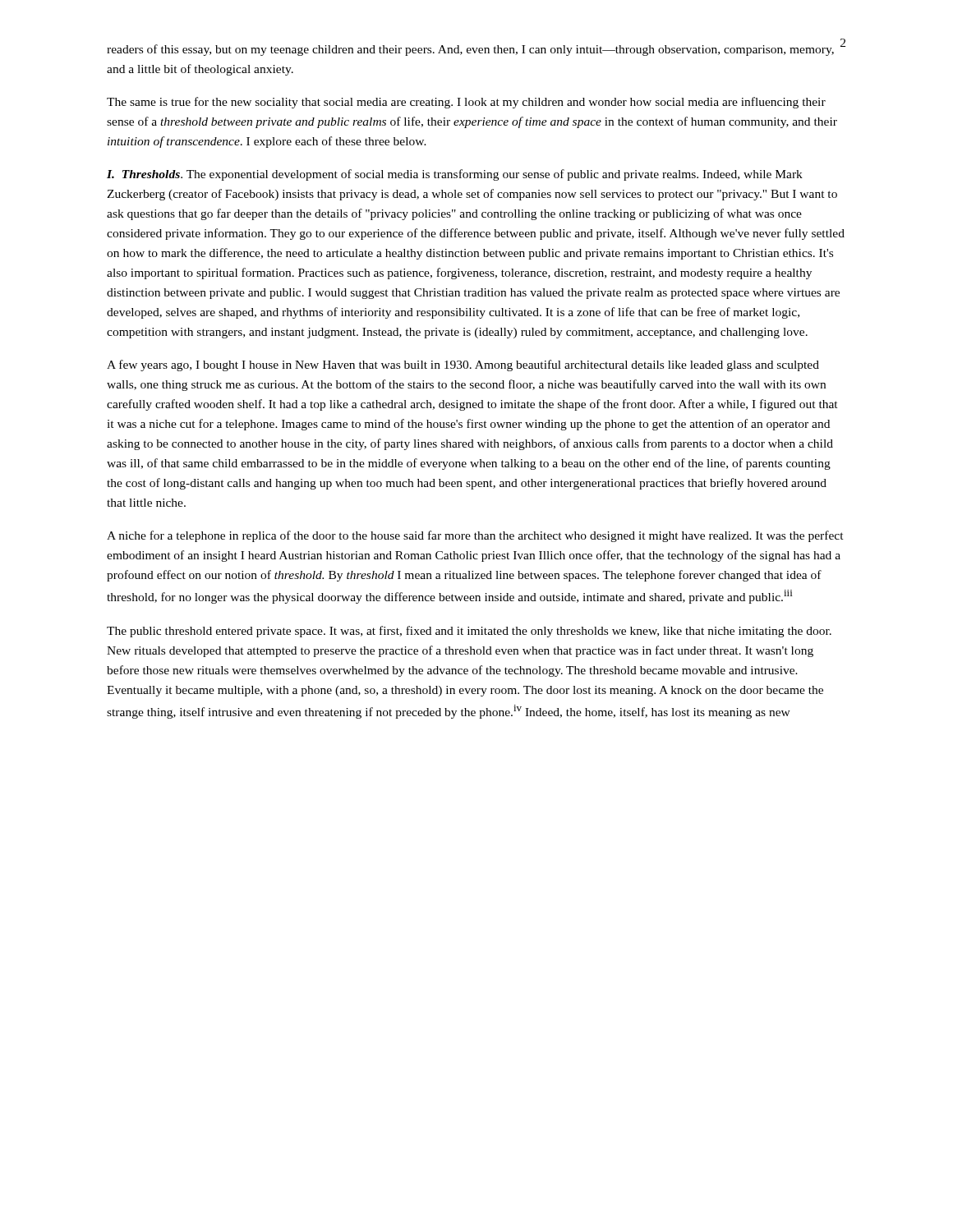
Task: Locate the text starting "The same is true"
Action: coord(472,121)
